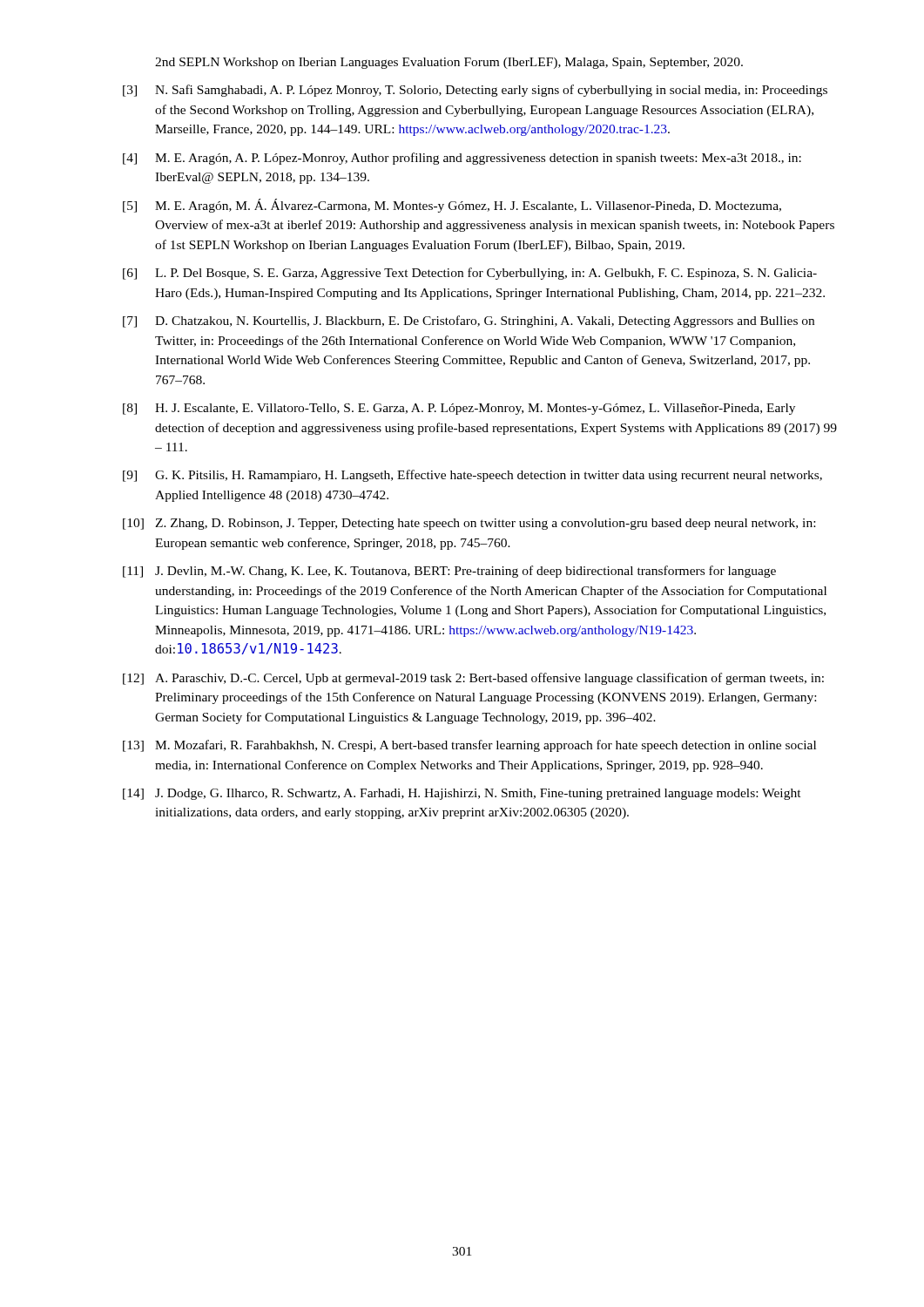This screenshot has width=924, height=1307.
Task: Locate the block of text that opens with "[10] Z. Zhang, D. Robinson, J. Tepper, Detecting"
Action: pyautogui.click(x=479, y=533)
